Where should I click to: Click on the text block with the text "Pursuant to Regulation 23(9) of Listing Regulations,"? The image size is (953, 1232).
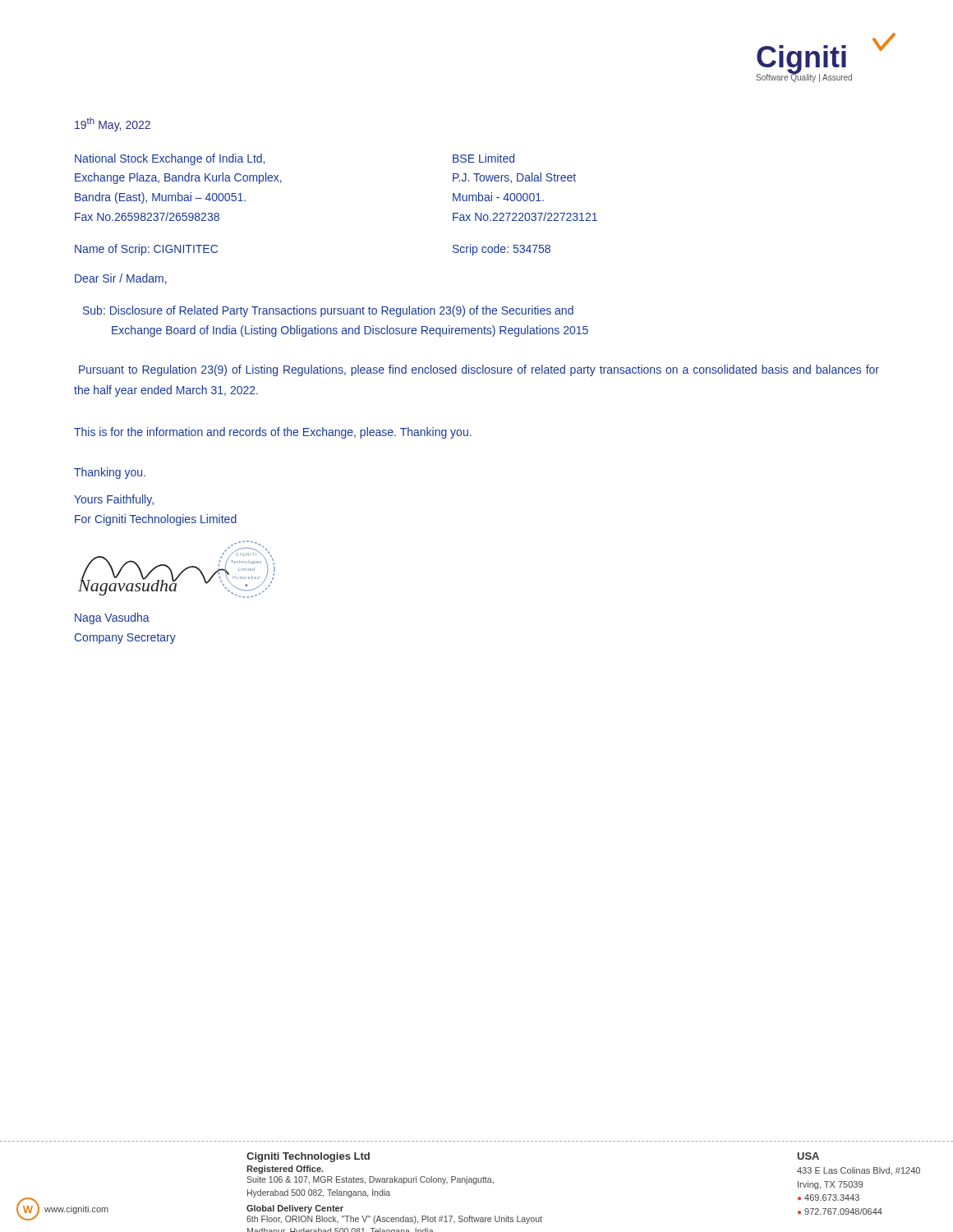coord(476,380)
